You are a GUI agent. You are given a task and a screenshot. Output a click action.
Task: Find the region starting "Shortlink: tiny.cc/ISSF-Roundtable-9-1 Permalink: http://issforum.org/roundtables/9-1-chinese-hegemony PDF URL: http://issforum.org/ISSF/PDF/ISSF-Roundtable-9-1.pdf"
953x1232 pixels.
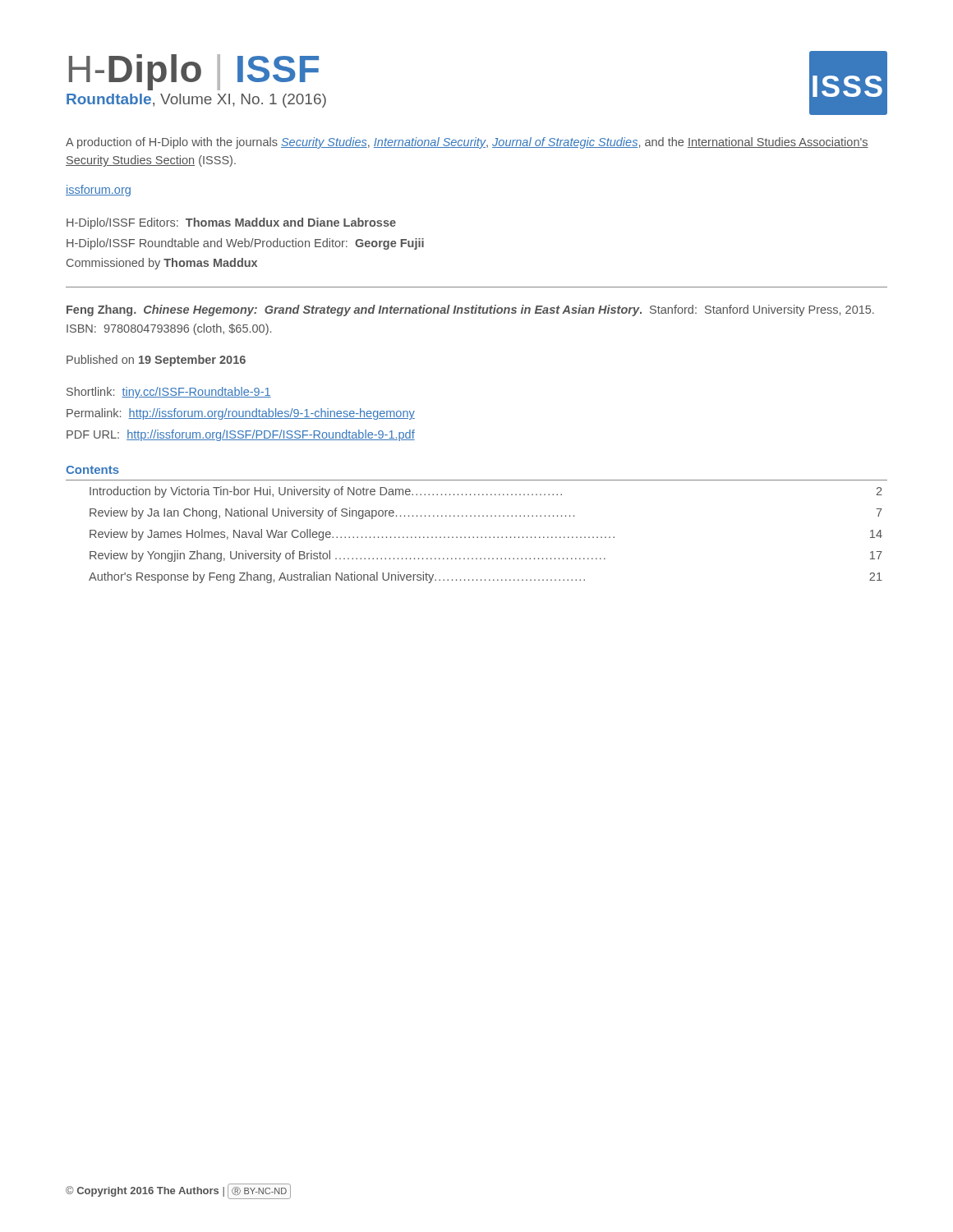click(240, 413)
